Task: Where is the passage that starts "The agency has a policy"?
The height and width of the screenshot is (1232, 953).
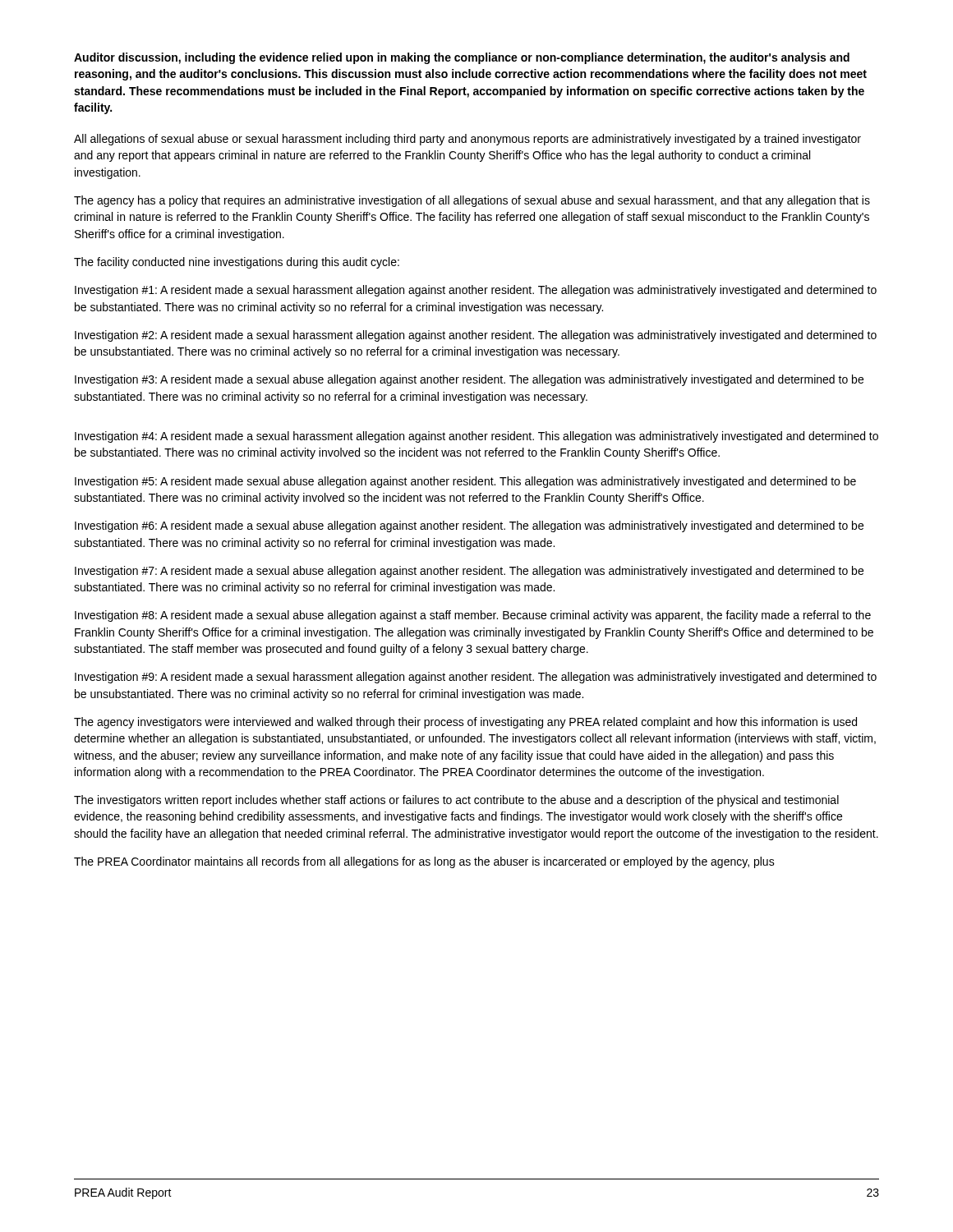Action: [472, 217]
